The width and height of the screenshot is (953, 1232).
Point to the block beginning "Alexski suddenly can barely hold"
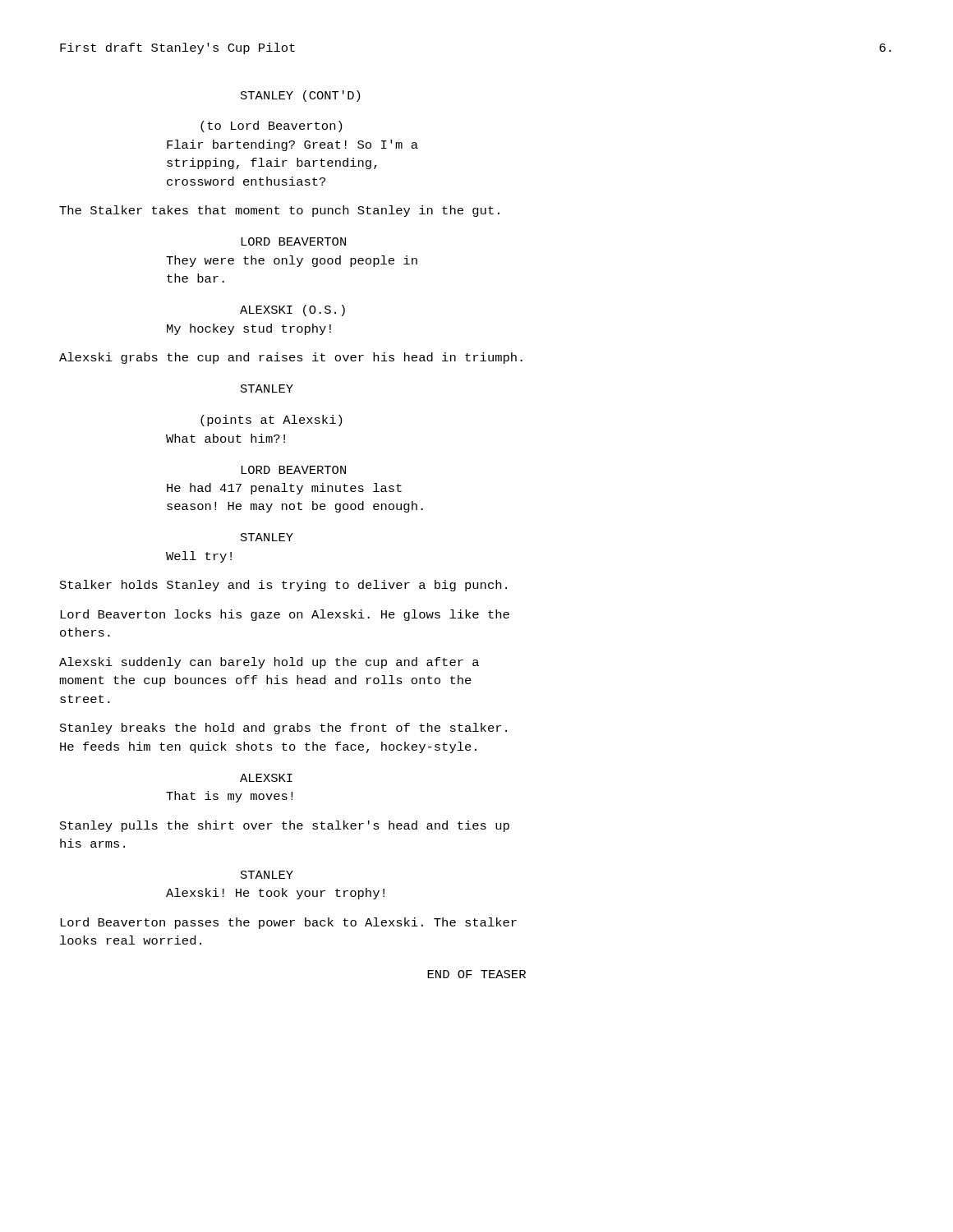coord(476,681)
